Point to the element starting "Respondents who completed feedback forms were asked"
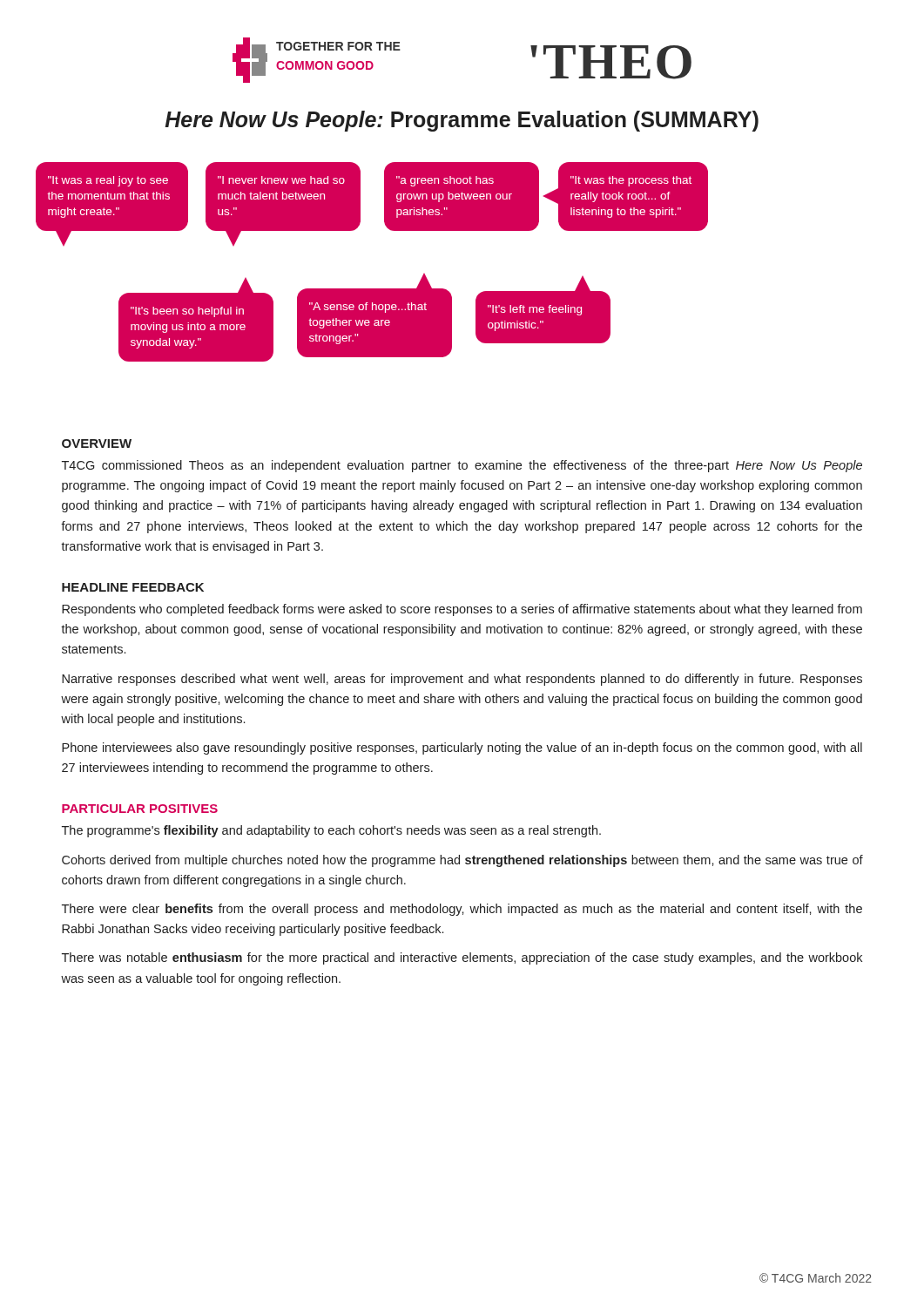Image resolution: width=924 pixels, height=1307 pixels. click(x=462, y=629)
